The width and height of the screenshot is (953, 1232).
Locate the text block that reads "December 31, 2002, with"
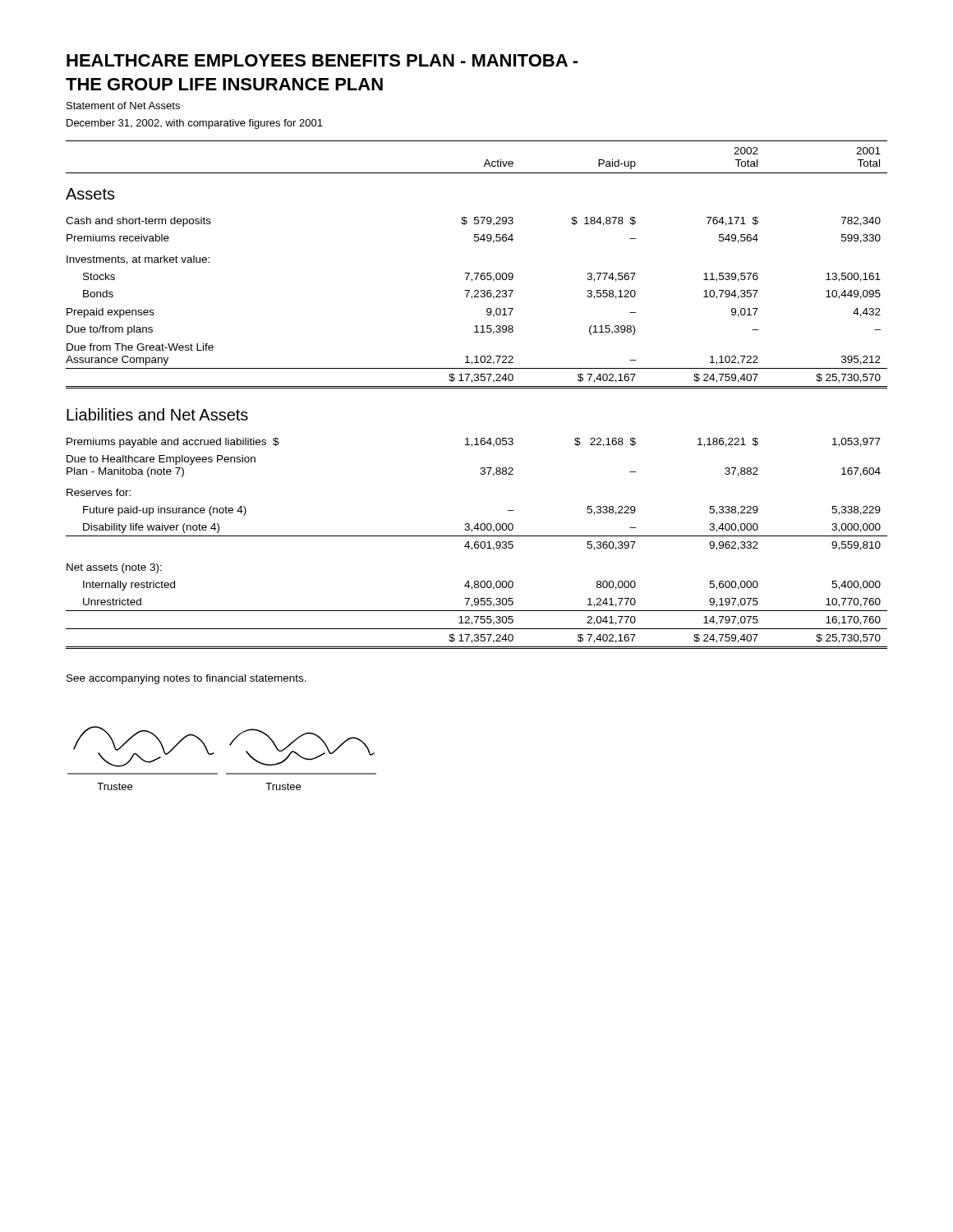tap(194, 123)
